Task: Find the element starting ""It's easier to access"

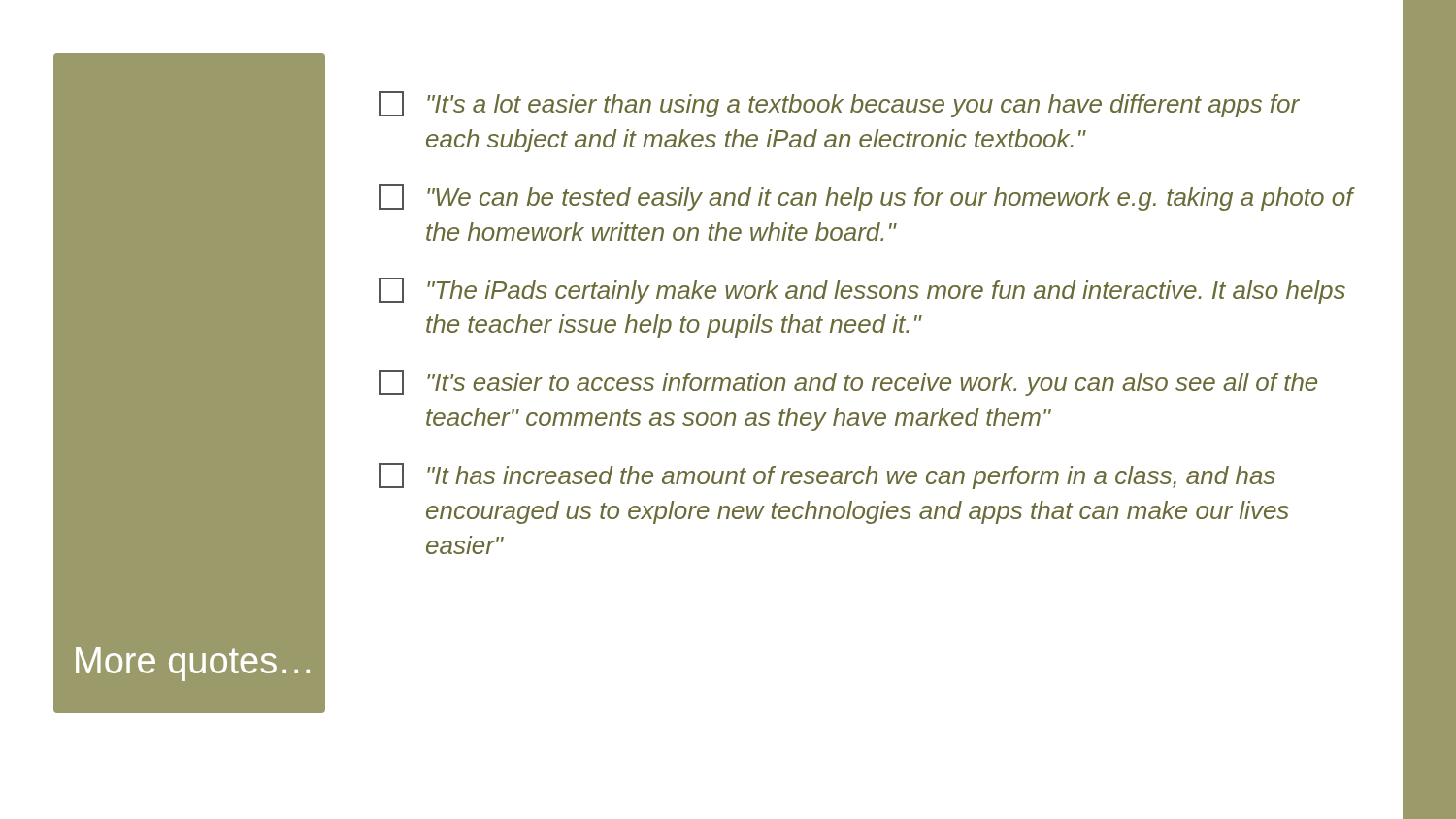Action: tap(869, 401)
